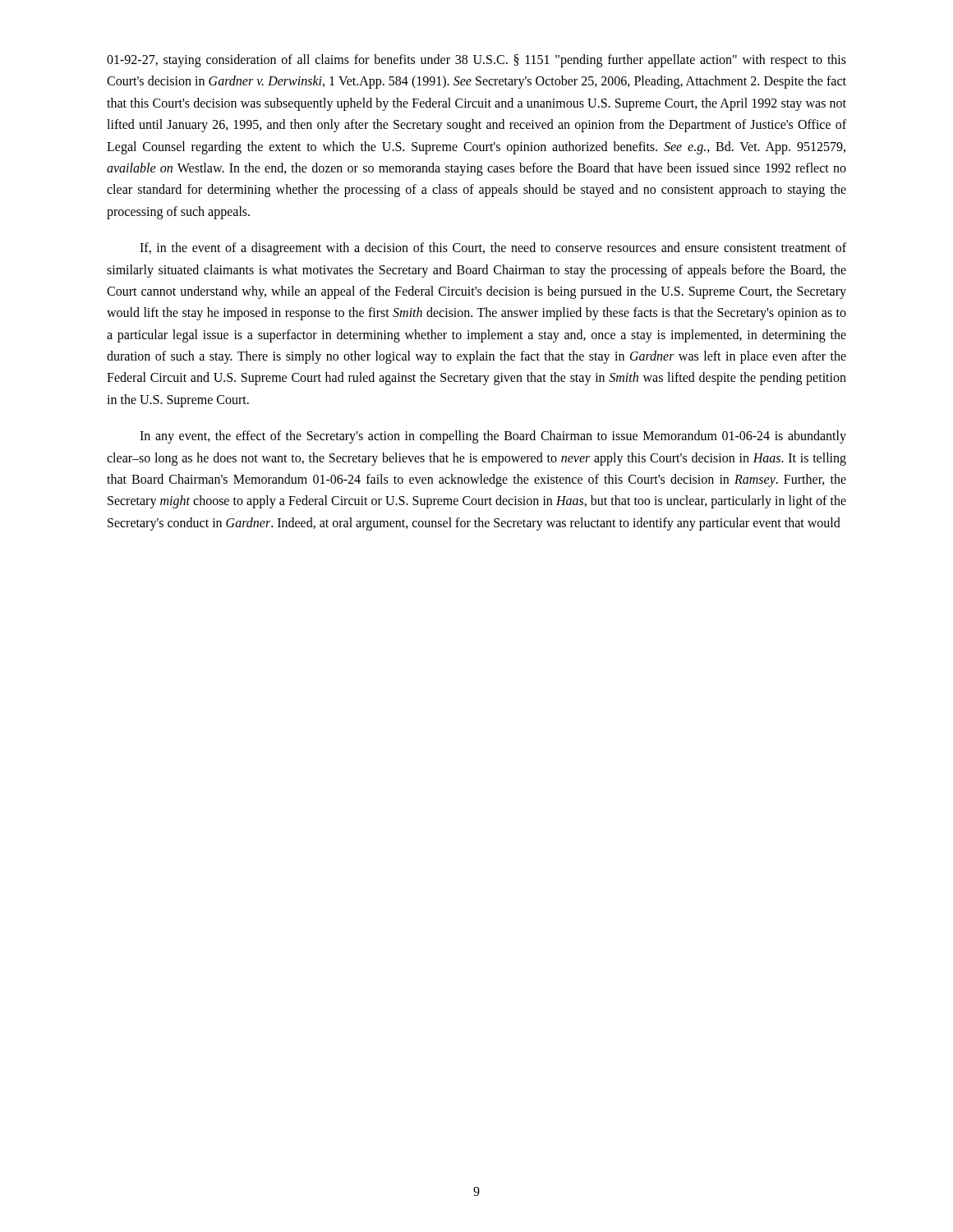Click on the text block containing "In any event, the effect of the Secretary's"

tap(476, 480)
